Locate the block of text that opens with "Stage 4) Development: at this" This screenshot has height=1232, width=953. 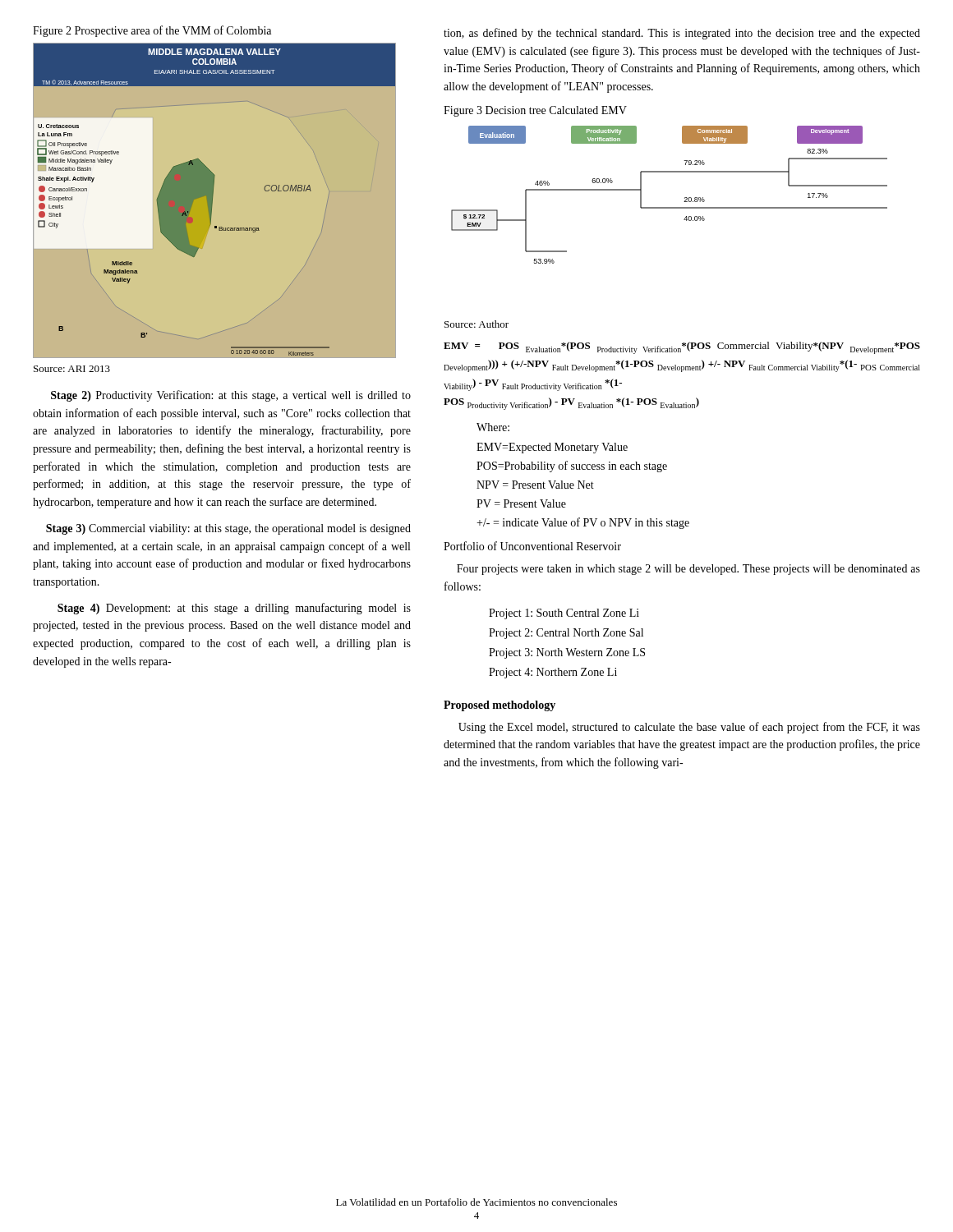coord(222,635)
